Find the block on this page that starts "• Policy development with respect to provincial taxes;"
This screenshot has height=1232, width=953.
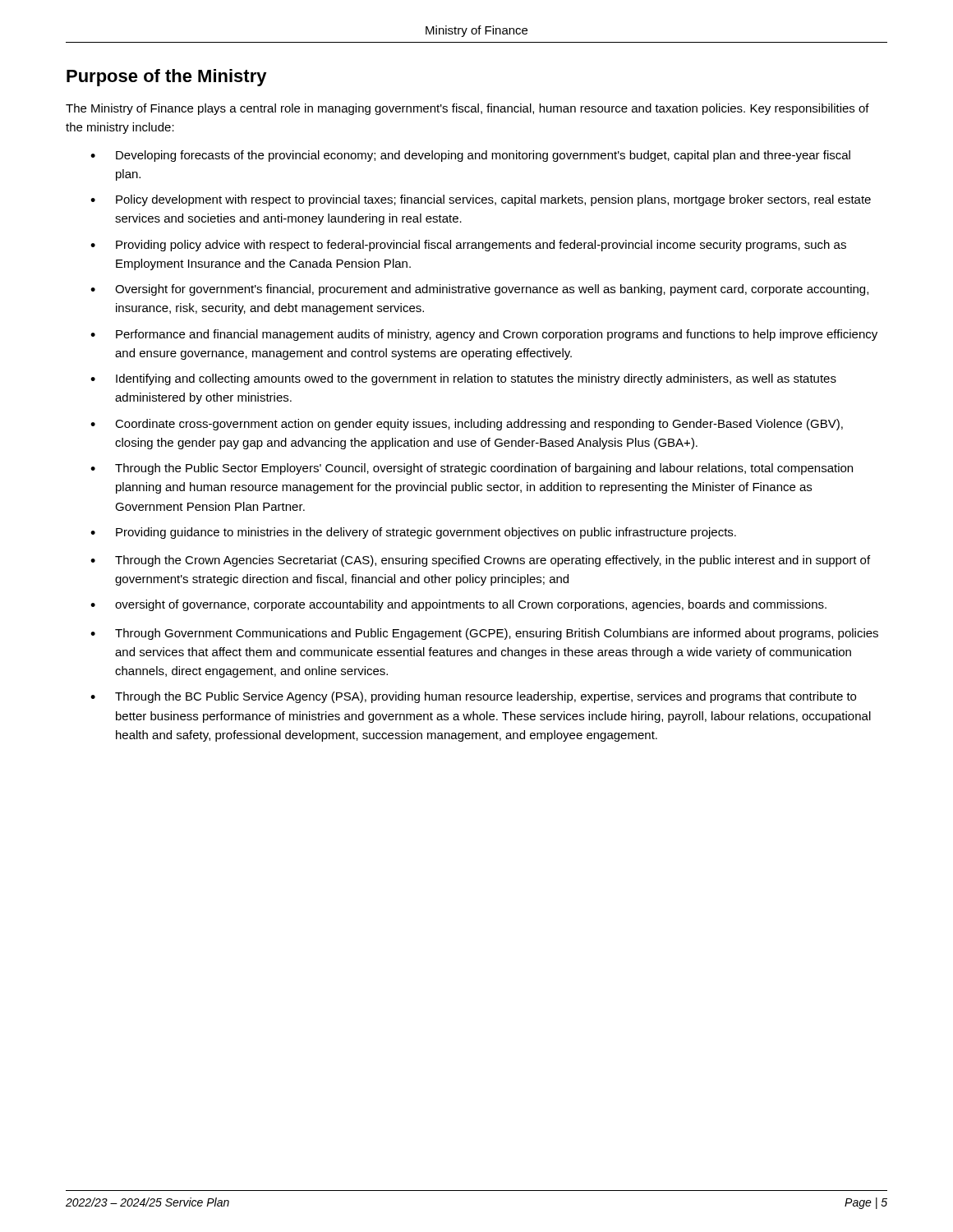[x=489, y=209]
